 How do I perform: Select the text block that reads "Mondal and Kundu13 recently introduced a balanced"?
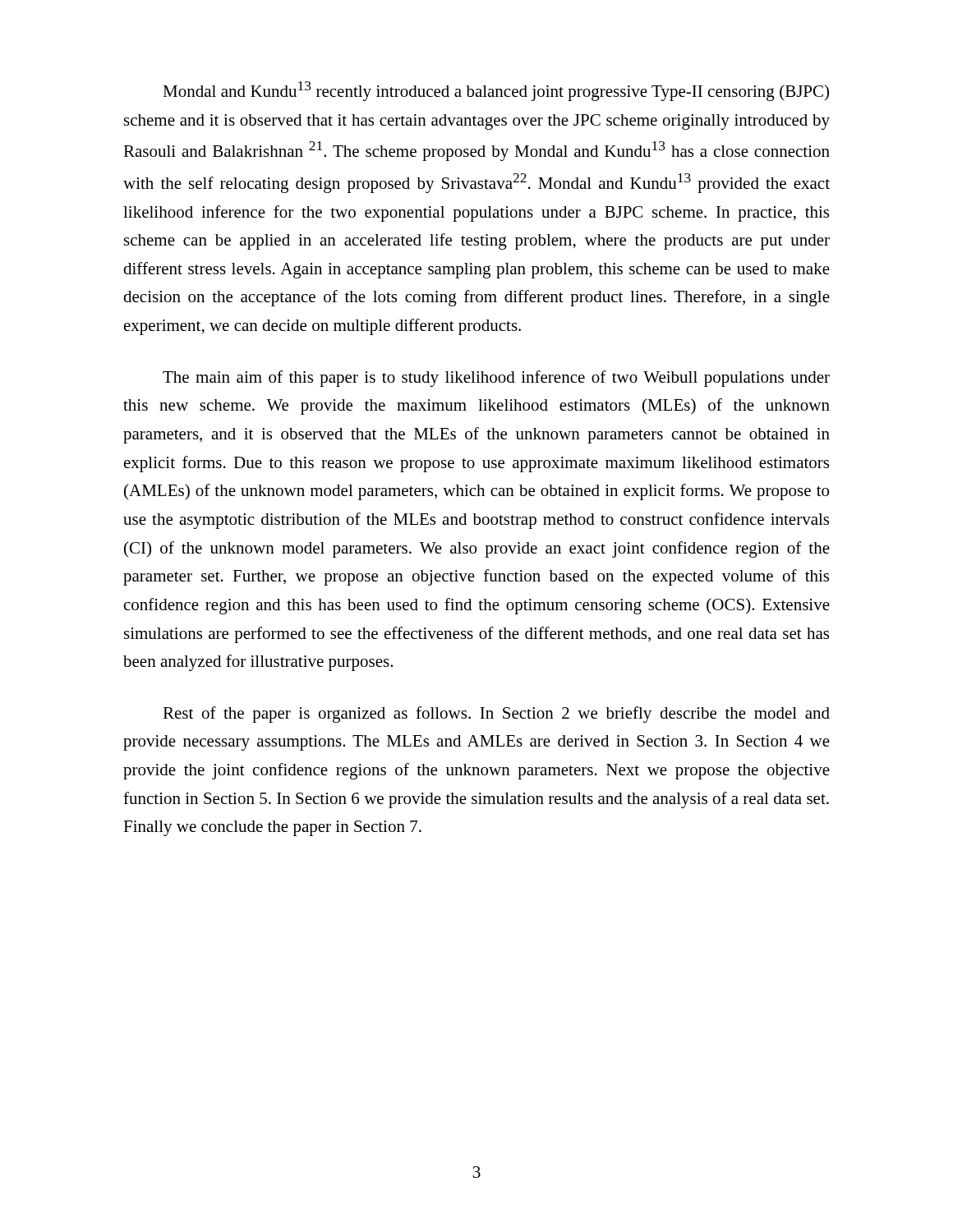point(476,206)
